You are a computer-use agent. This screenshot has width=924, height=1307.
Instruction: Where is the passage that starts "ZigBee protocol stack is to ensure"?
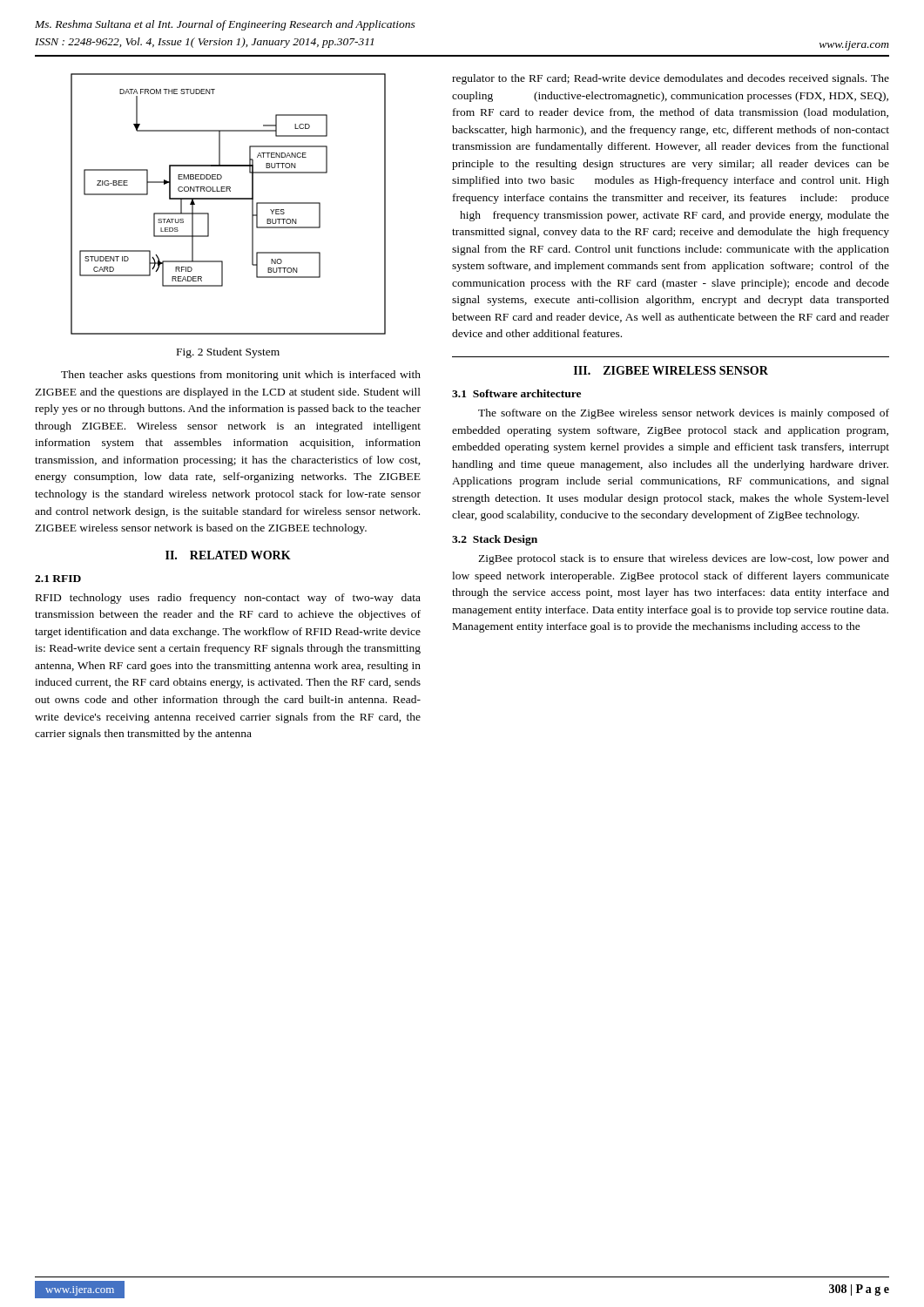point(671,592)
